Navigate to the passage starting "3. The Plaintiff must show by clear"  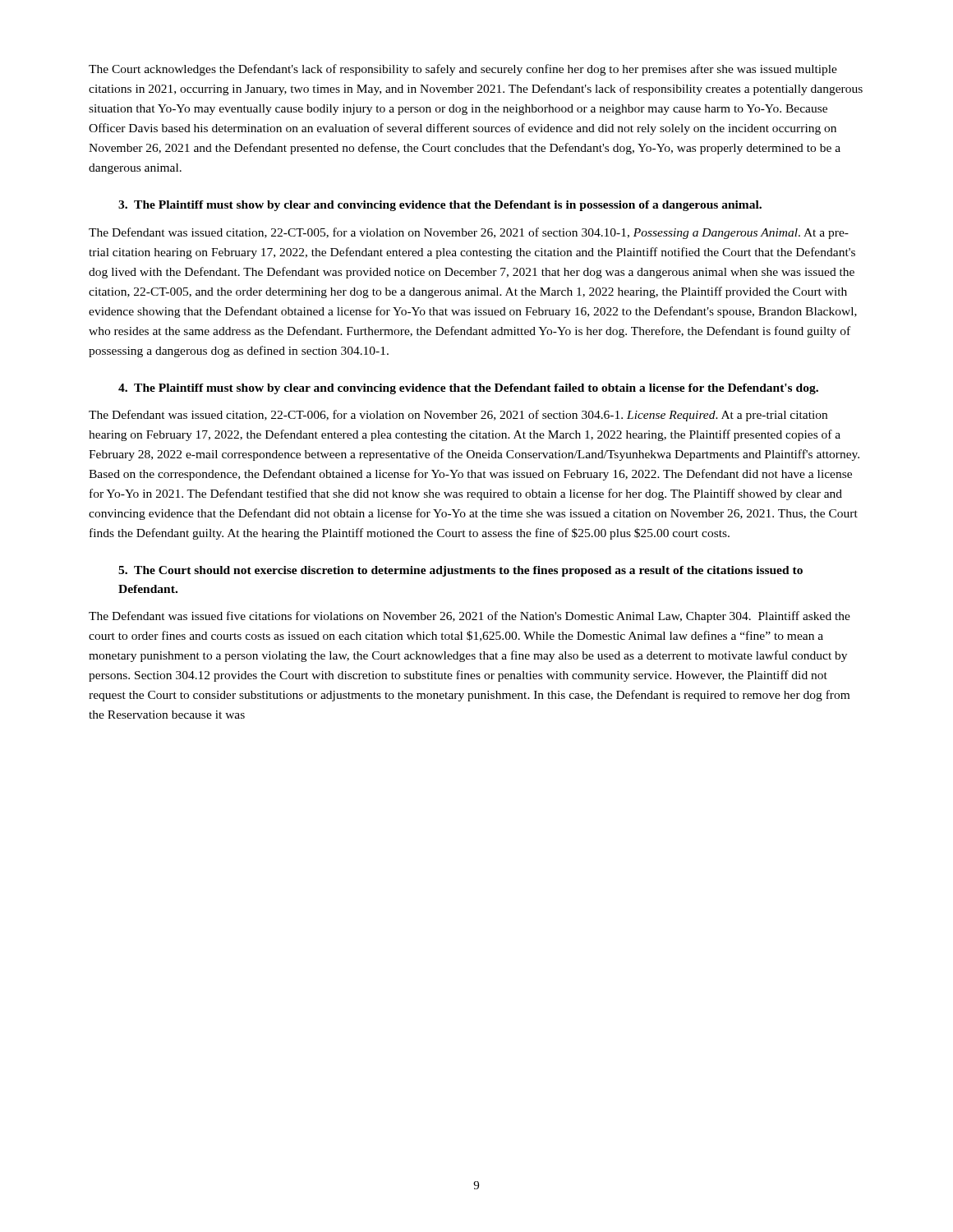(440, 204)
